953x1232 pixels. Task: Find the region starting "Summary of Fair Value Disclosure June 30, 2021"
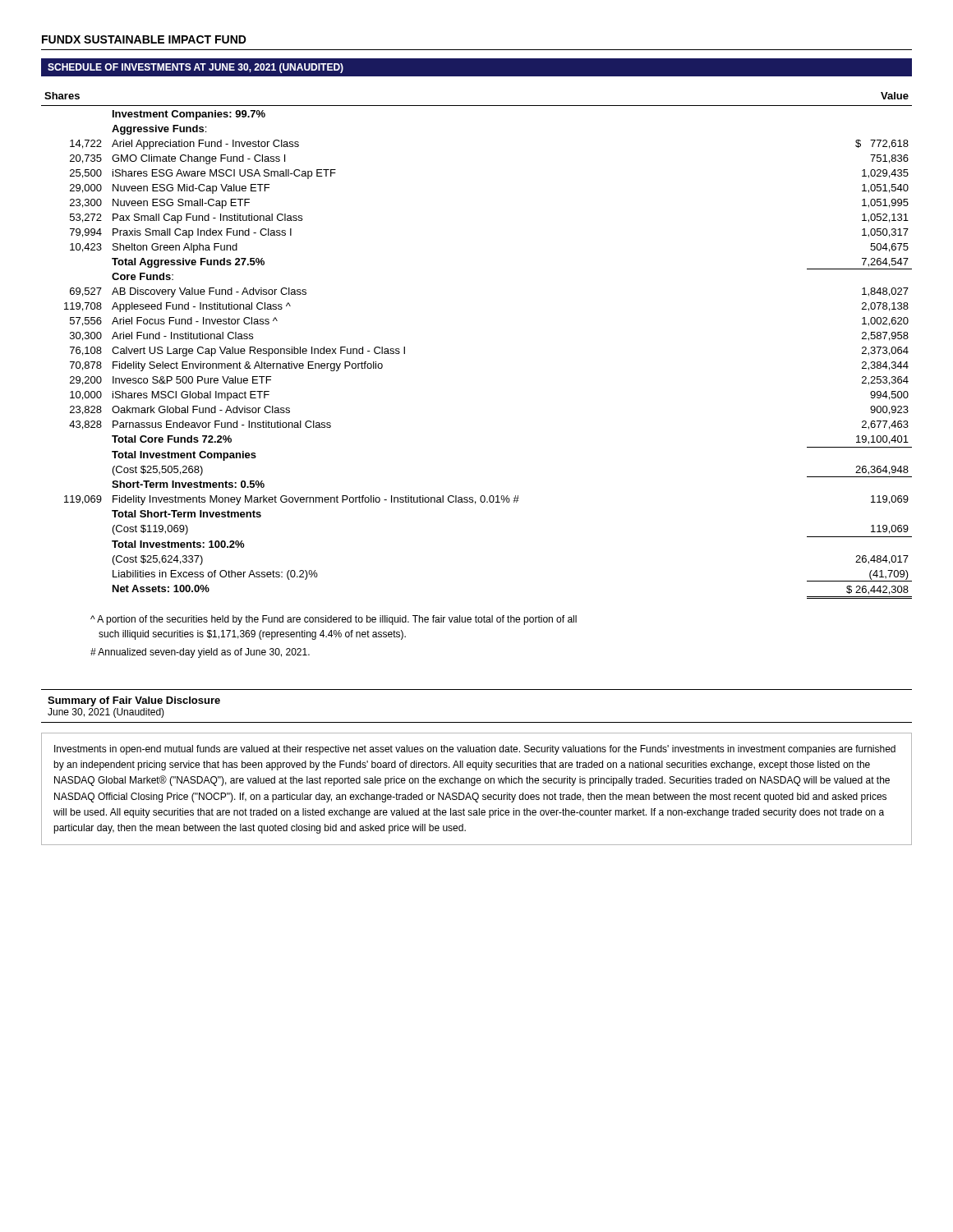(x=134, y=701)
